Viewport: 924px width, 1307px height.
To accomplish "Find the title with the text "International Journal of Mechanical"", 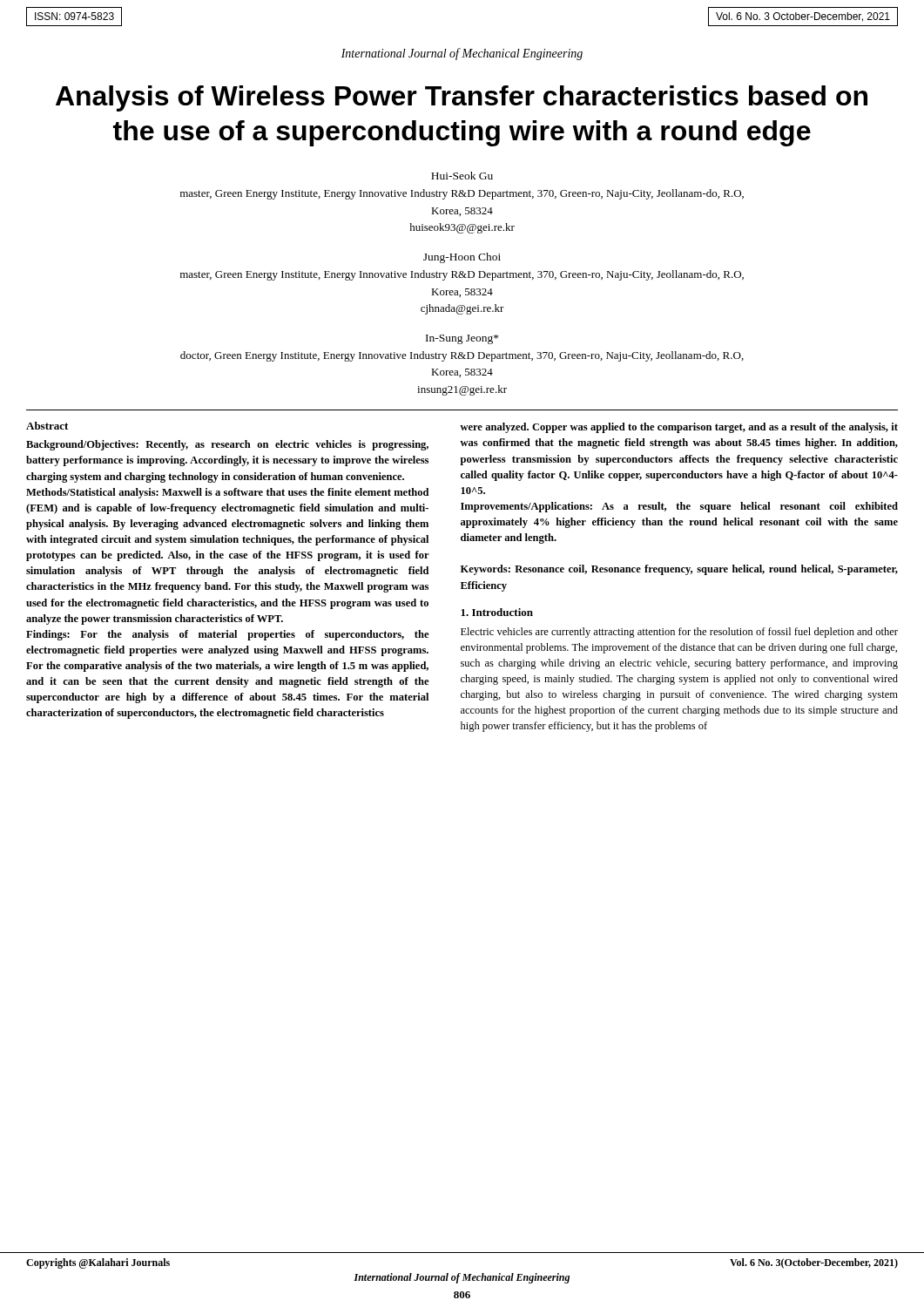I will coord(462,54).
